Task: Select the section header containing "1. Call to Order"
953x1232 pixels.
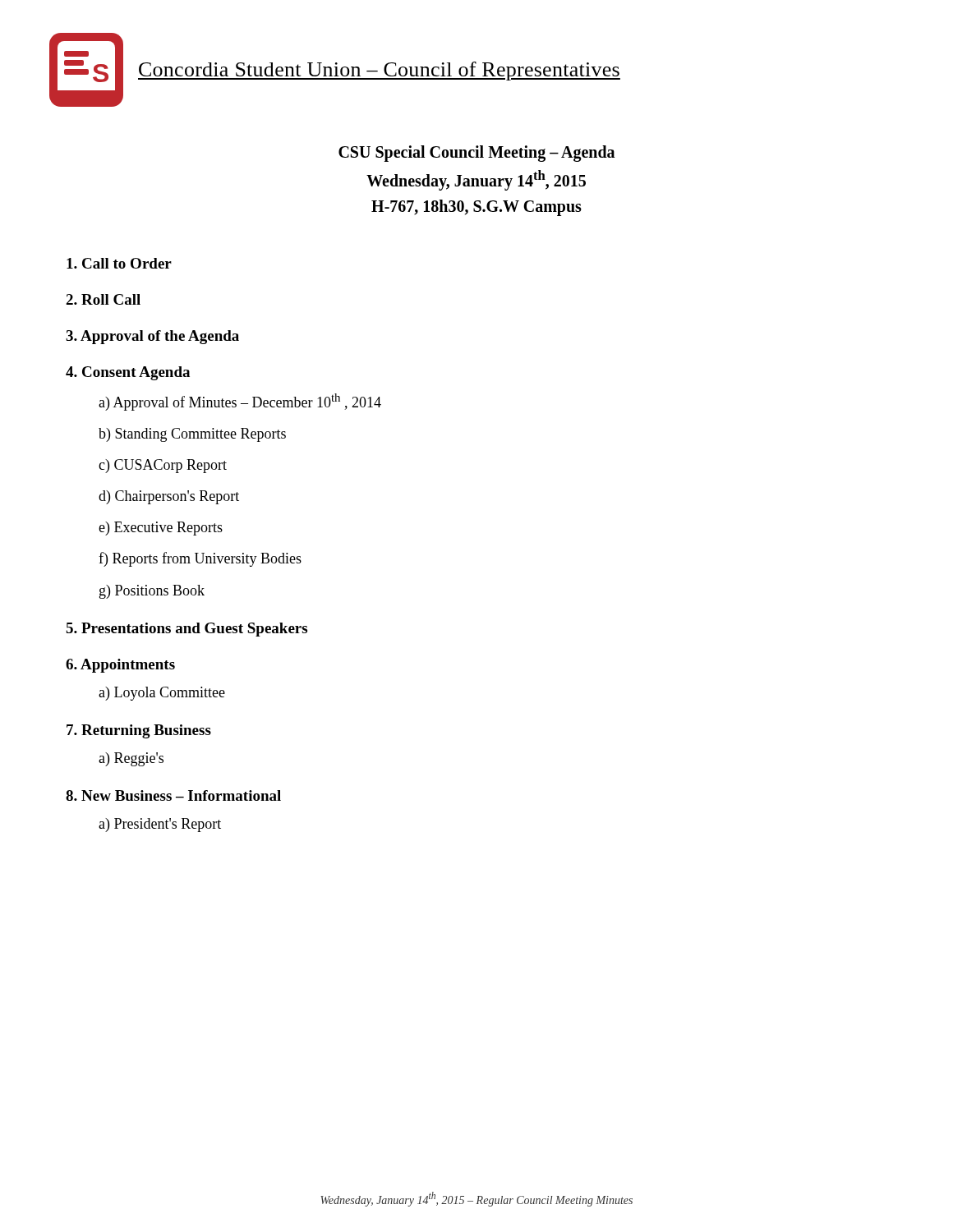Action: pos(119,263)
